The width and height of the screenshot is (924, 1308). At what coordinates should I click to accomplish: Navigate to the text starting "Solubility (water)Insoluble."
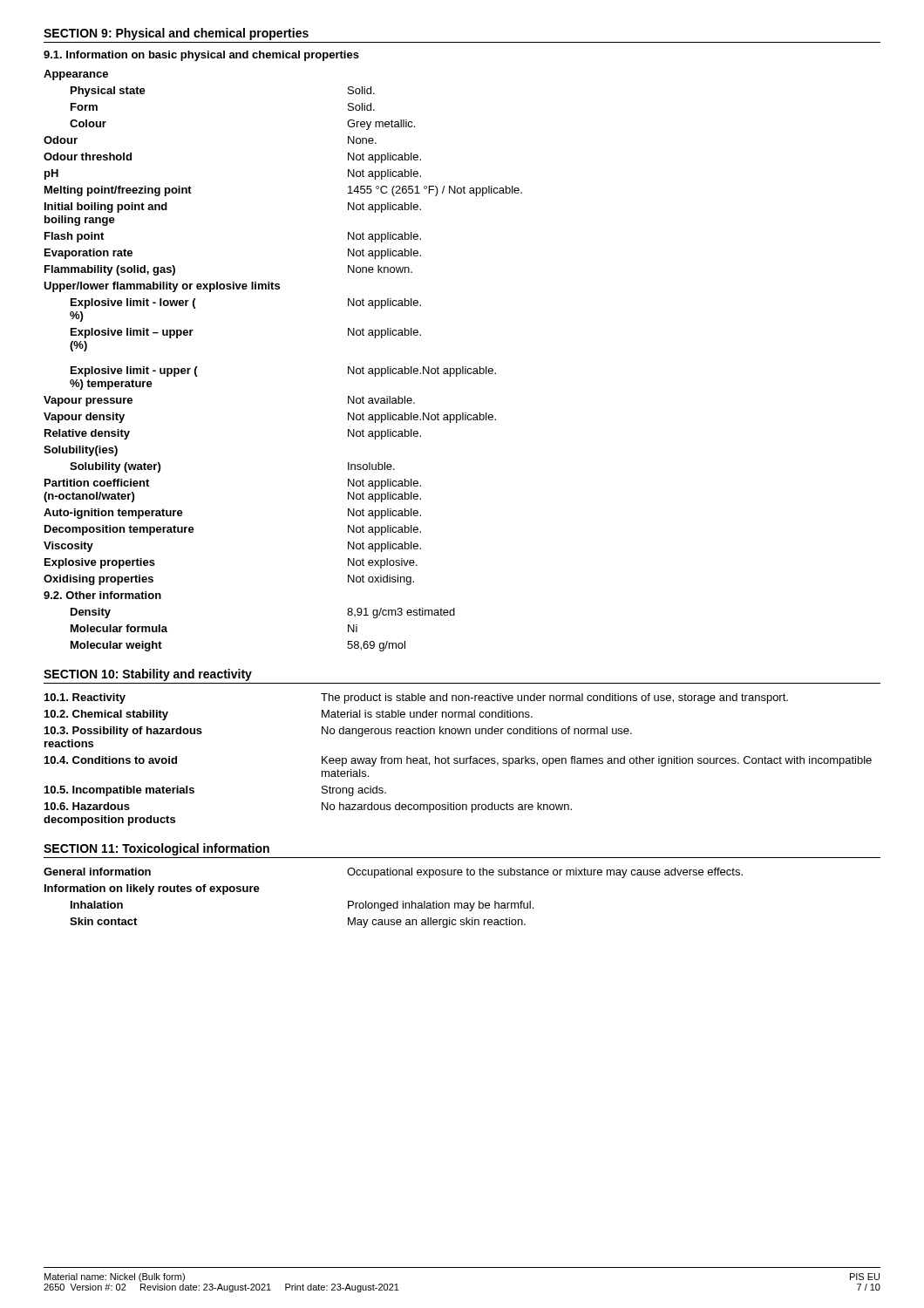pyautogui.click(x=116, y=467)
